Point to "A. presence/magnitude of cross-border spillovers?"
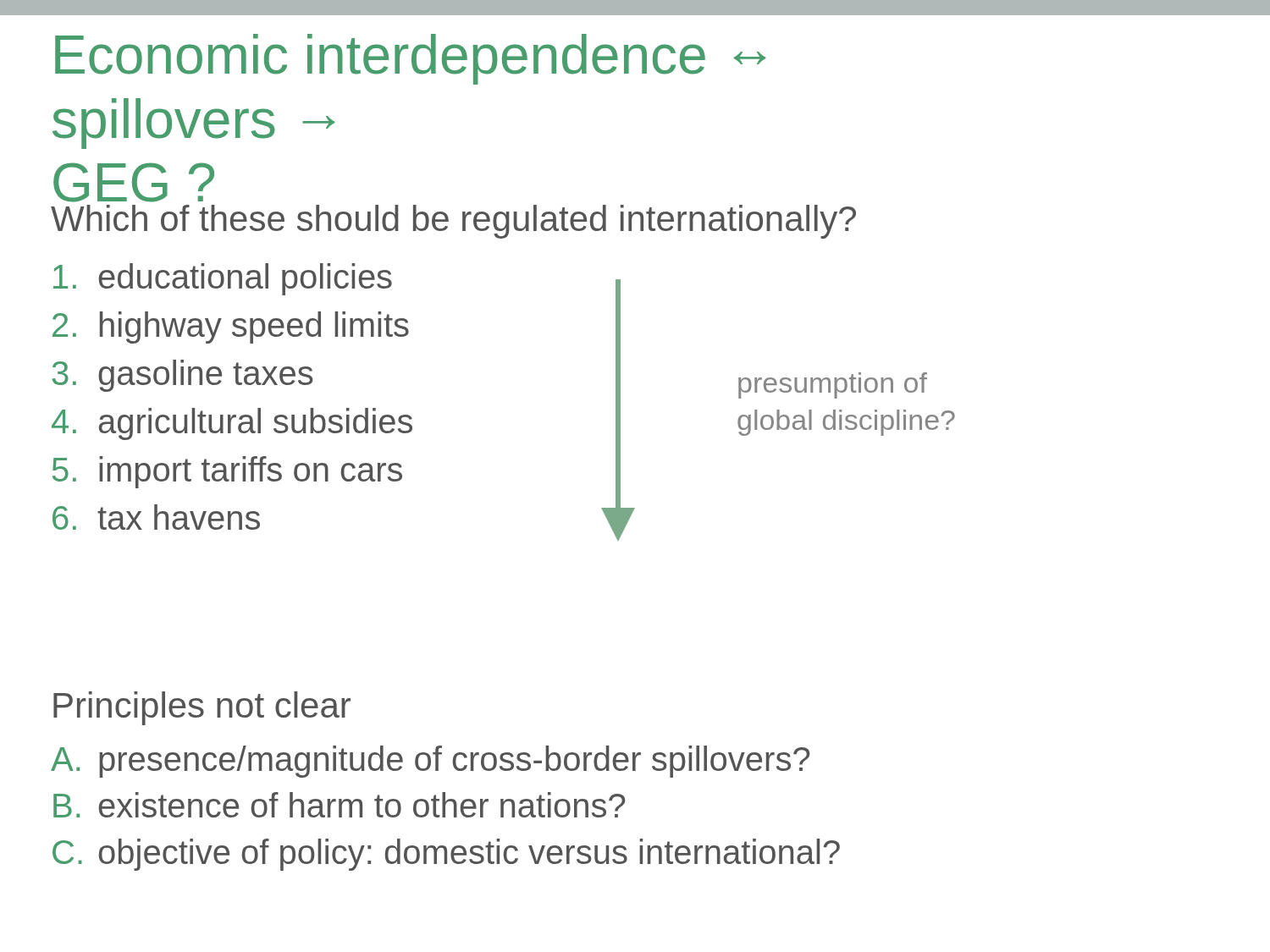 tap(431, 760)
